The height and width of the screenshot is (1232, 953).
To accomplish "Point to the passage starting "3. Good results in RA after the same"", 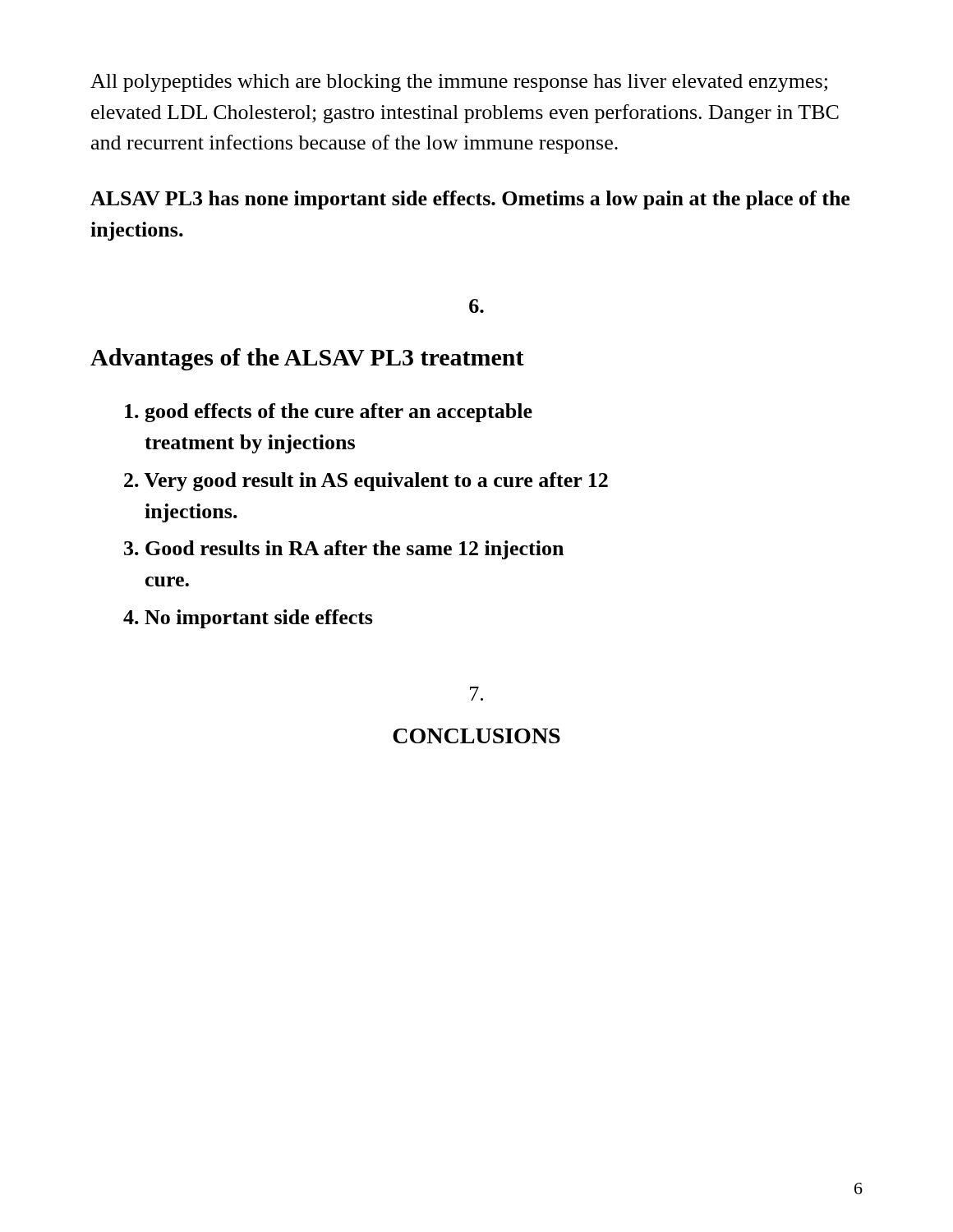I will (344, 564).
